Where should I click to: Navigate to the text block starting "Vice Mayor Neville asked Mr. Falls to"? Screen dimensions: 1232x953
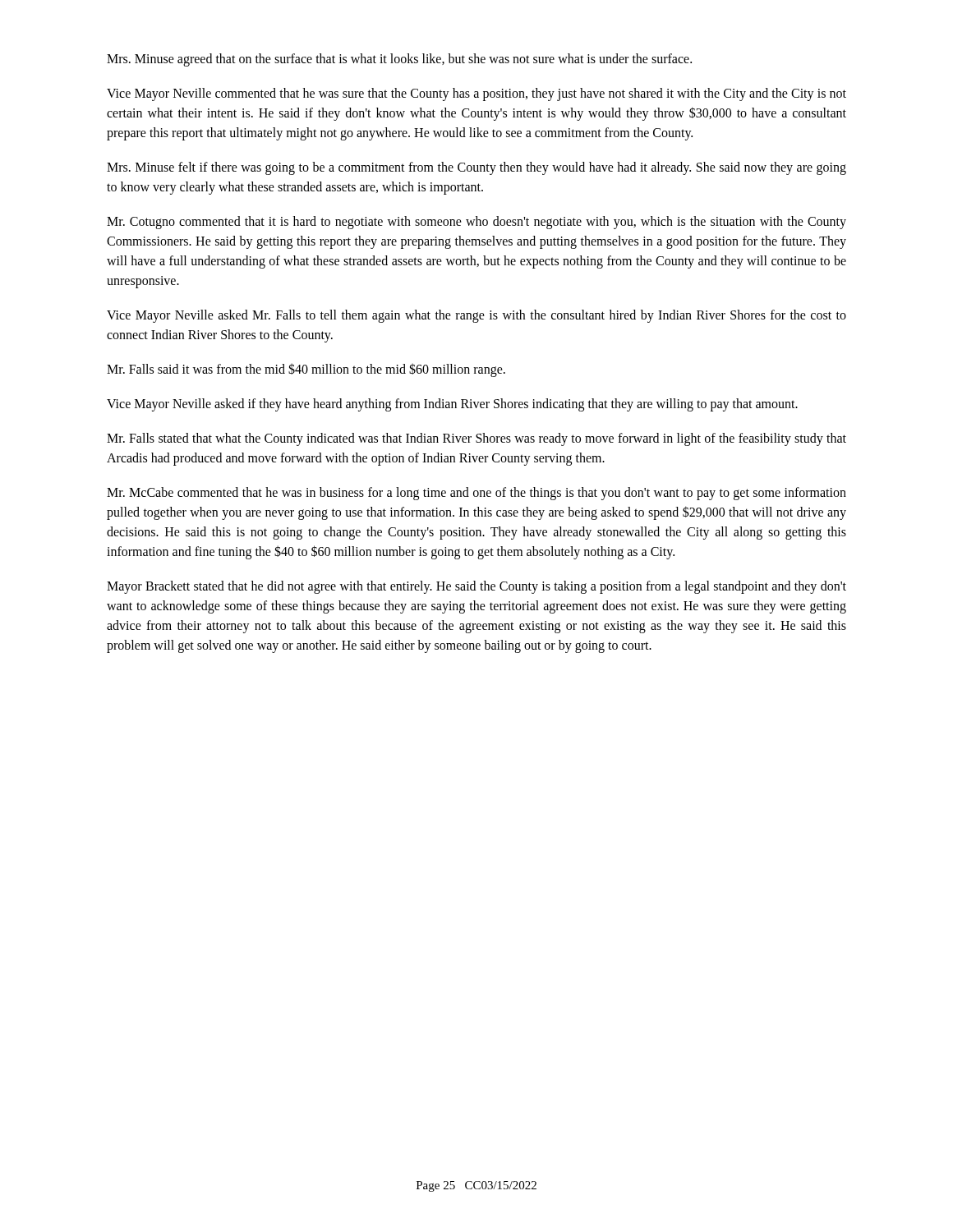coord(476,325)
